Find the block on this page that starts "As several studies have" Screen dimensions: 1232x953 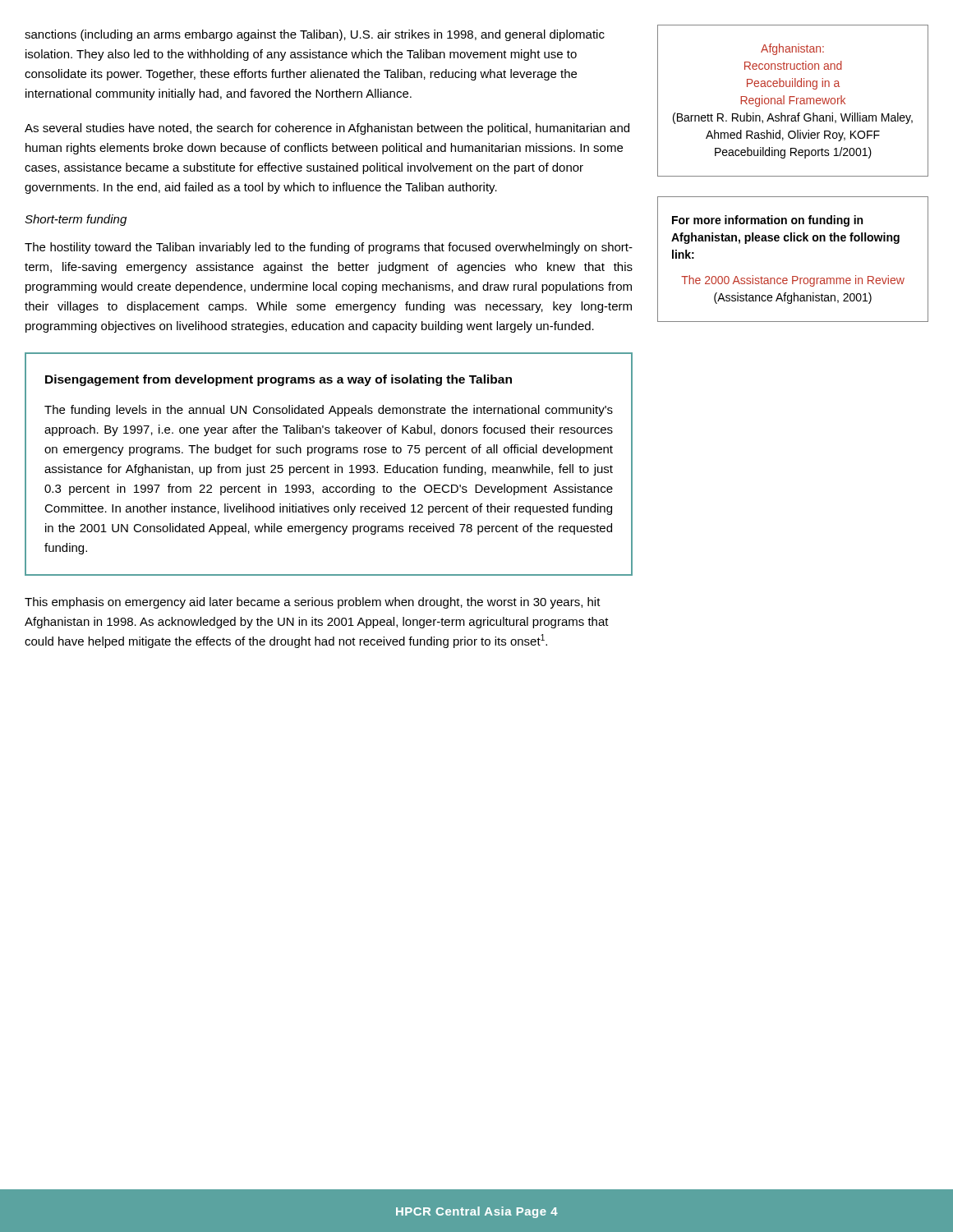point(327,157)
